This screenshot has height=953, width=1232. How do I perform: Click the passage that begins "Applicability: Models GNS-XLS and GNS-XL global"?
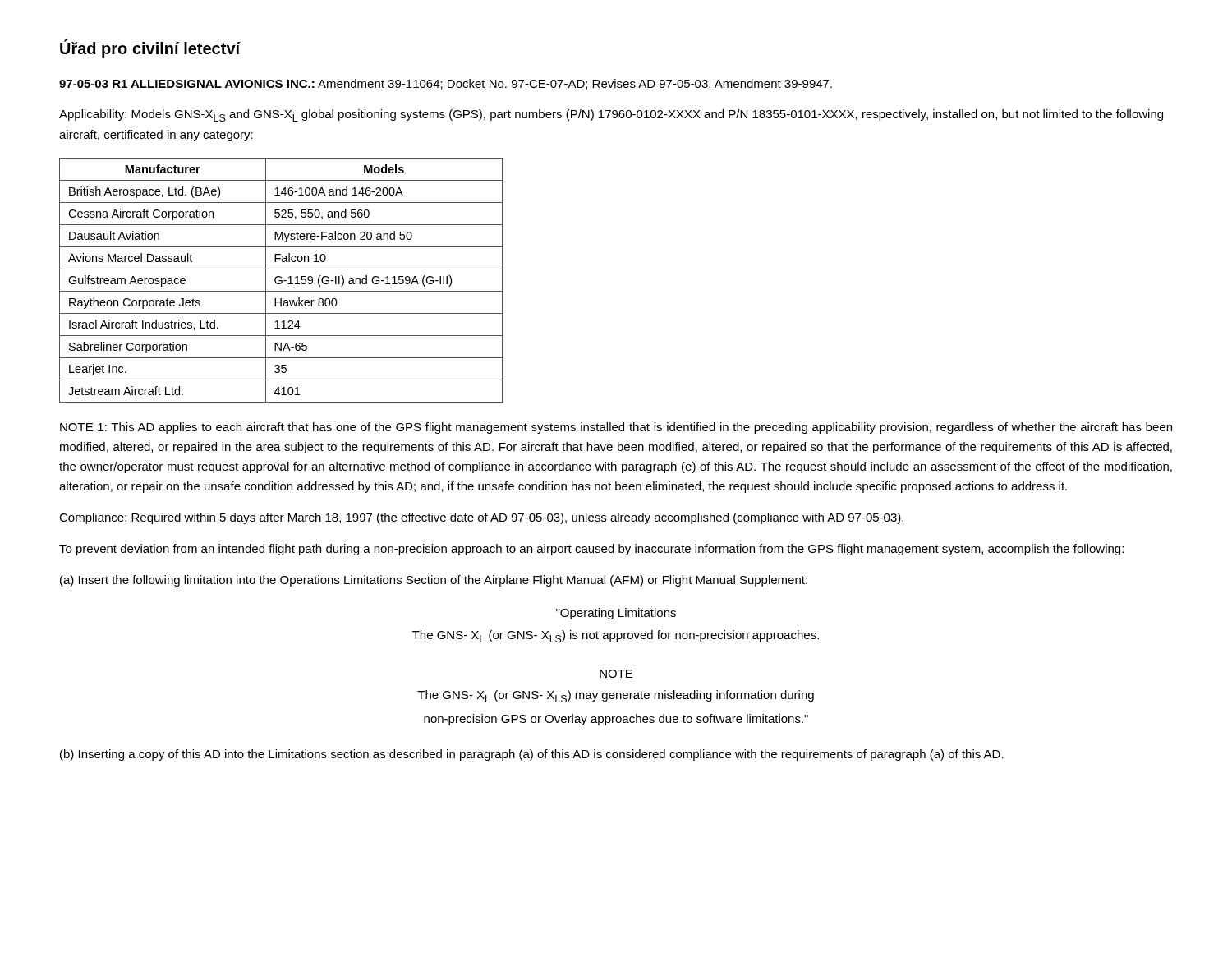click(612, 124)
